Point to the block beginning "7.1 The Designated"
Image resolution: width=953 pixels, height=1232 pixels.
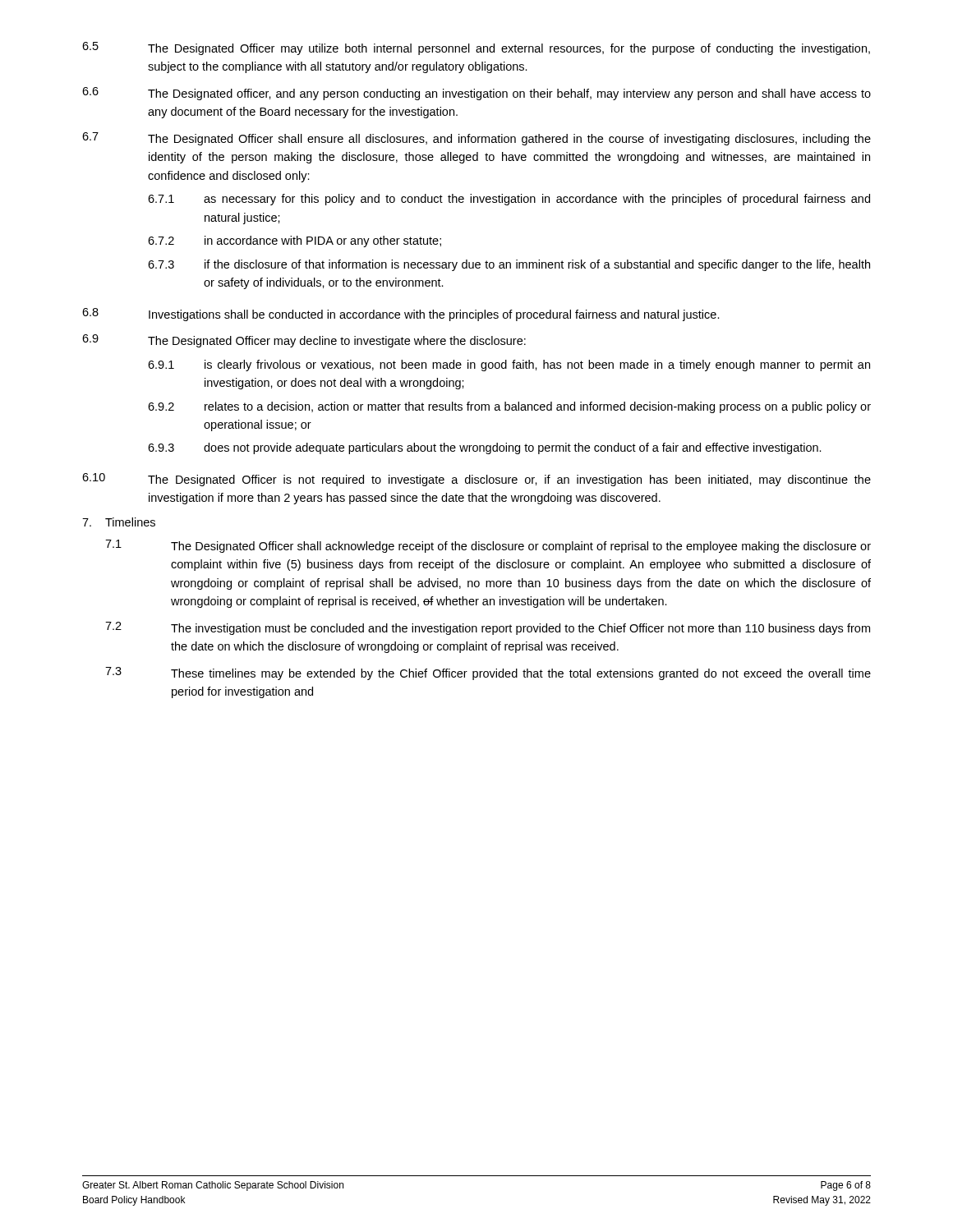pyautogui.click(x=488, y=574)
